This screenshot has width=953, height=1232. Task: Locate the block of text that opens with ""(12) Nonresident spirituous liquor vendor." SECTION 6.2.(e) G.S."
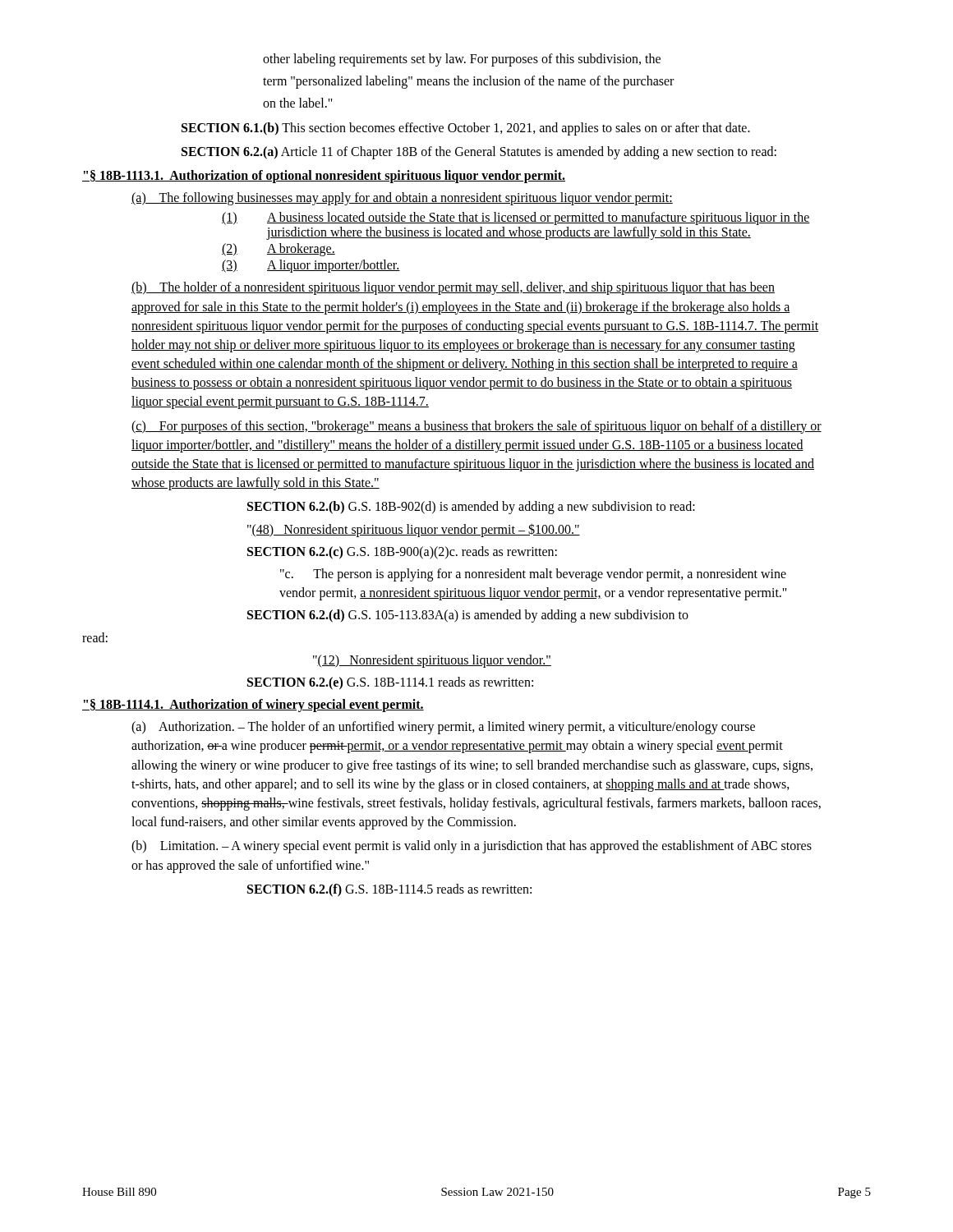point(534,671)
